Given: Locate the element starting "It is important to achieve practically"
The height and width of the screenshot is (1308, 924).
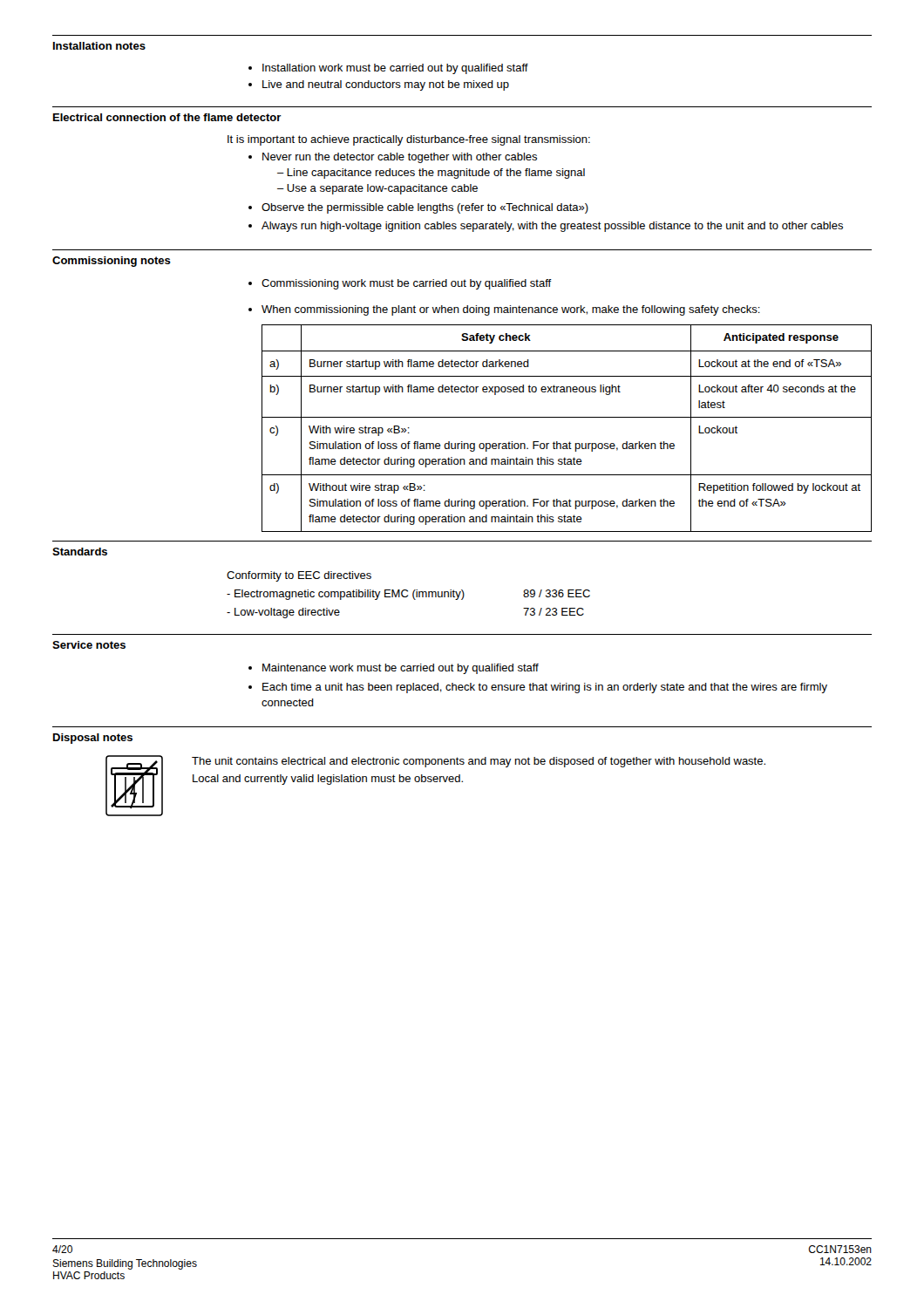Looking at the screenshot, I should [x=409, y=139].
